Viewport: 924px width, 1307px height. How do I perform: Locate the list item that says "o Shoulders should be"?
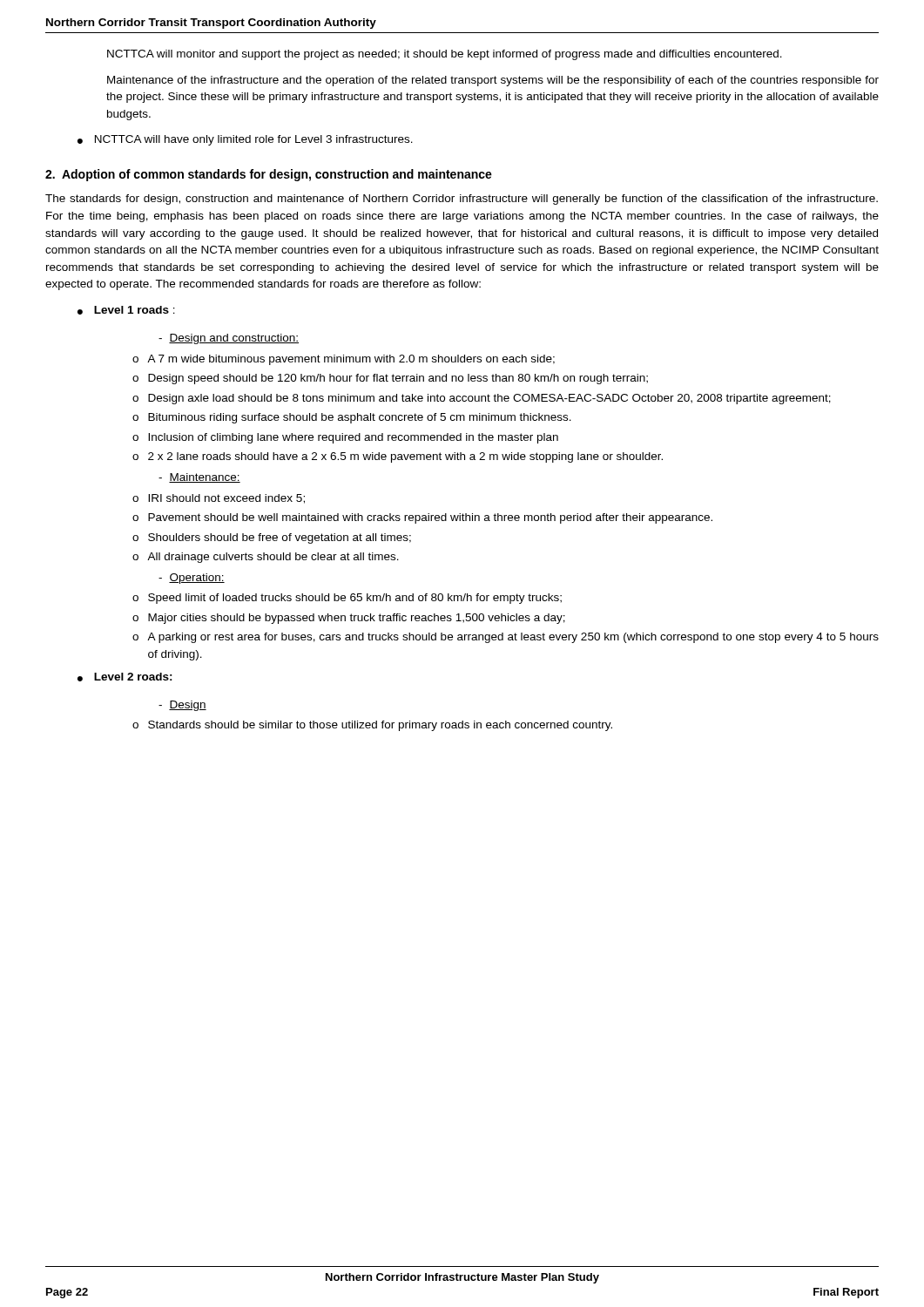272,538
